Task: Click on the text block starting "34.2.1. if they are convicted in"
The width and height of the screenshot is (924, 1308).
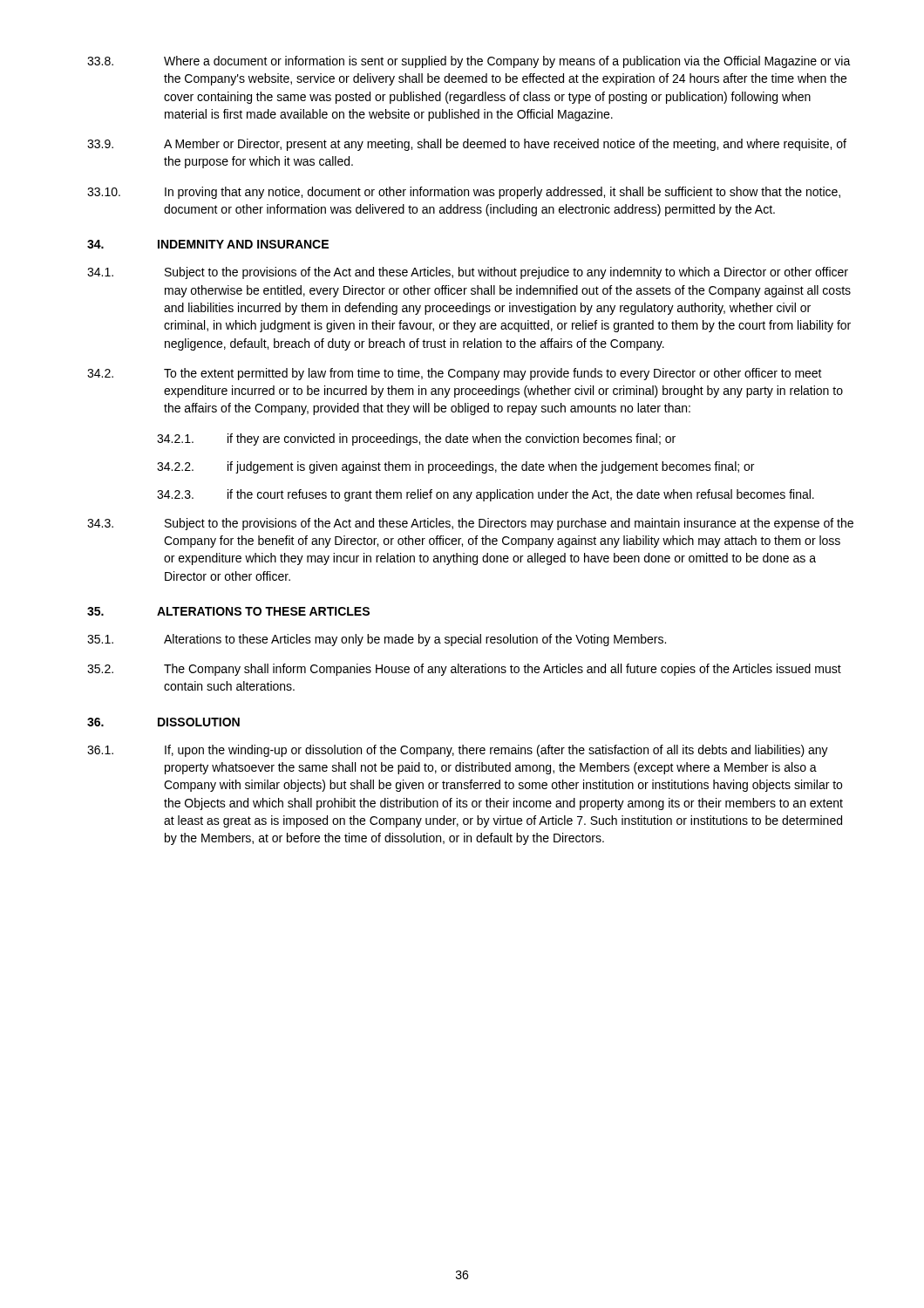Action: 506,439
